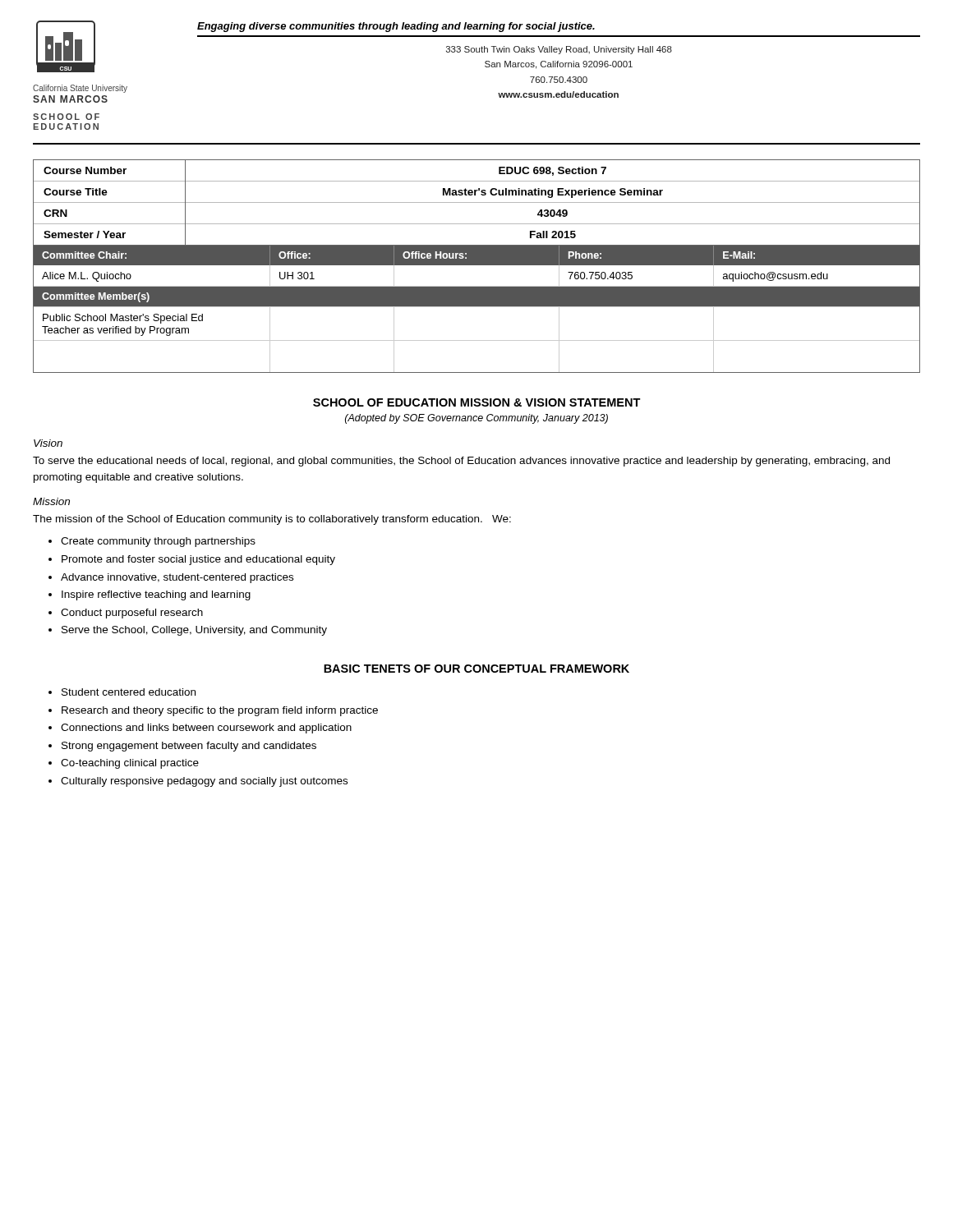Find the block on this page that starts "Promote and foster social"
The width and height of the screenshot is (953, 1232).
[198, 559]
